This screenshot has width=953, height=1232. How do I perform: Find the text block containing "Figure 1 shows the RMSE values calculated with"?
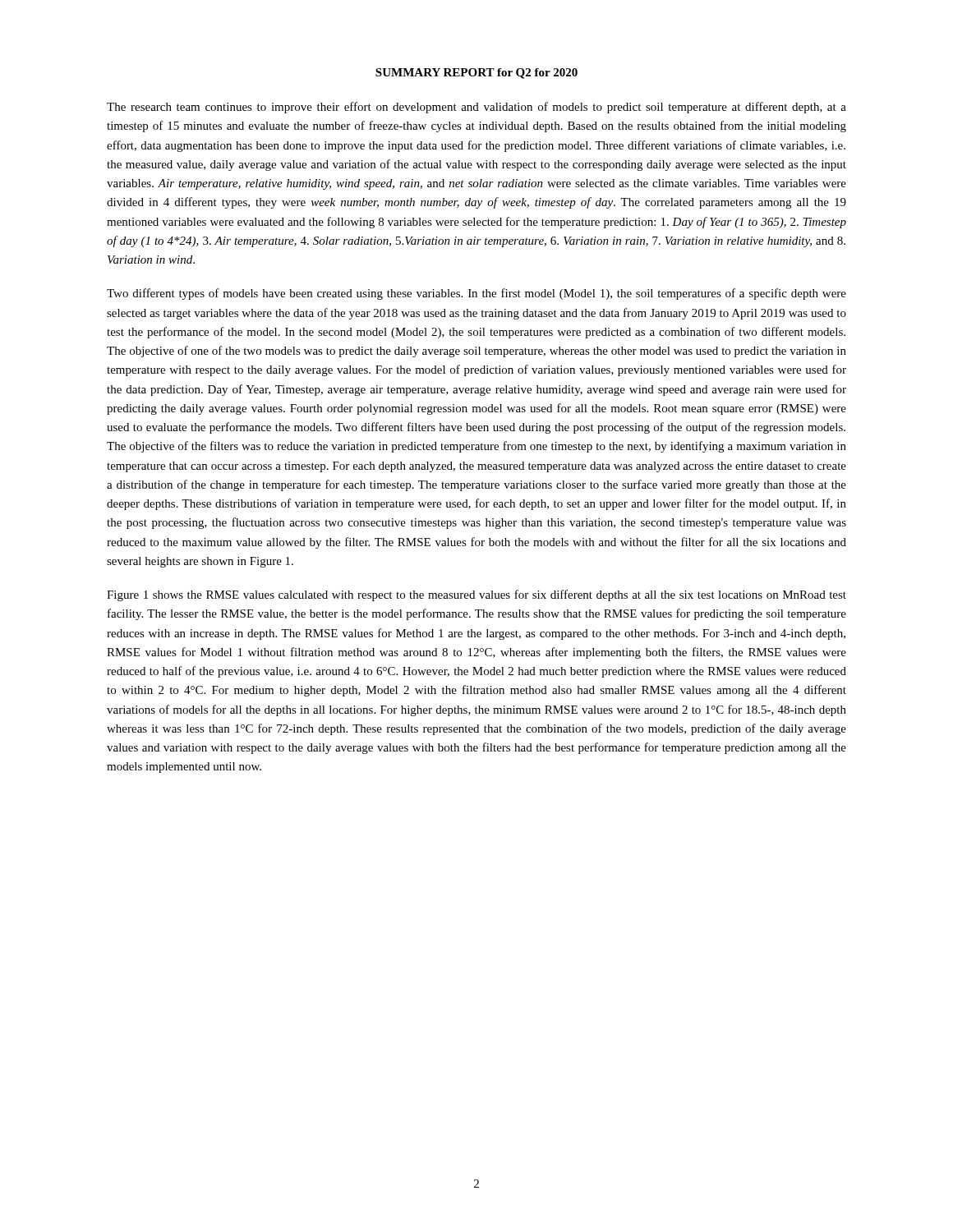tap(476, 681)
